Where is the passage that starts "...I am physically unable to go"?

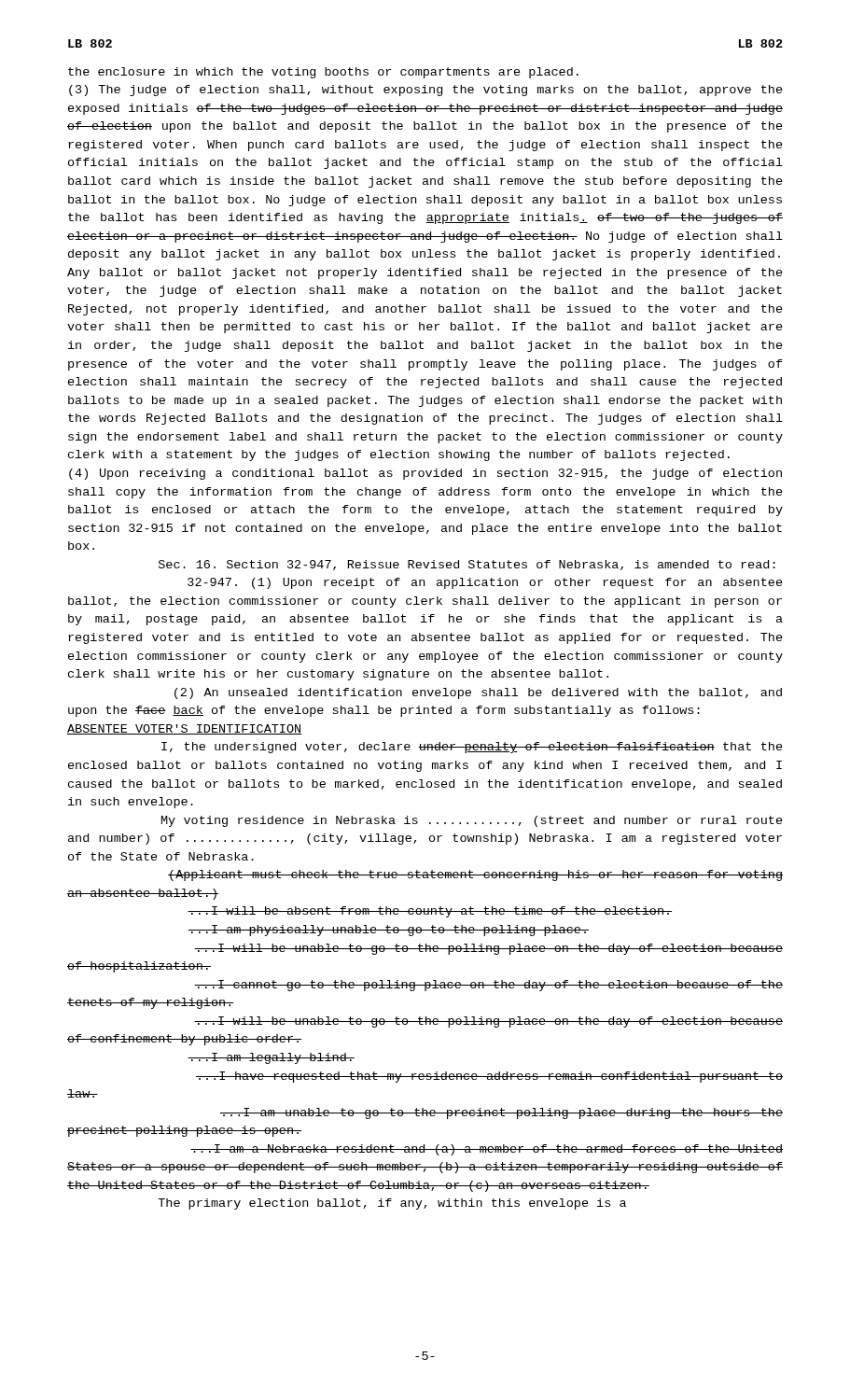[425, 930]
